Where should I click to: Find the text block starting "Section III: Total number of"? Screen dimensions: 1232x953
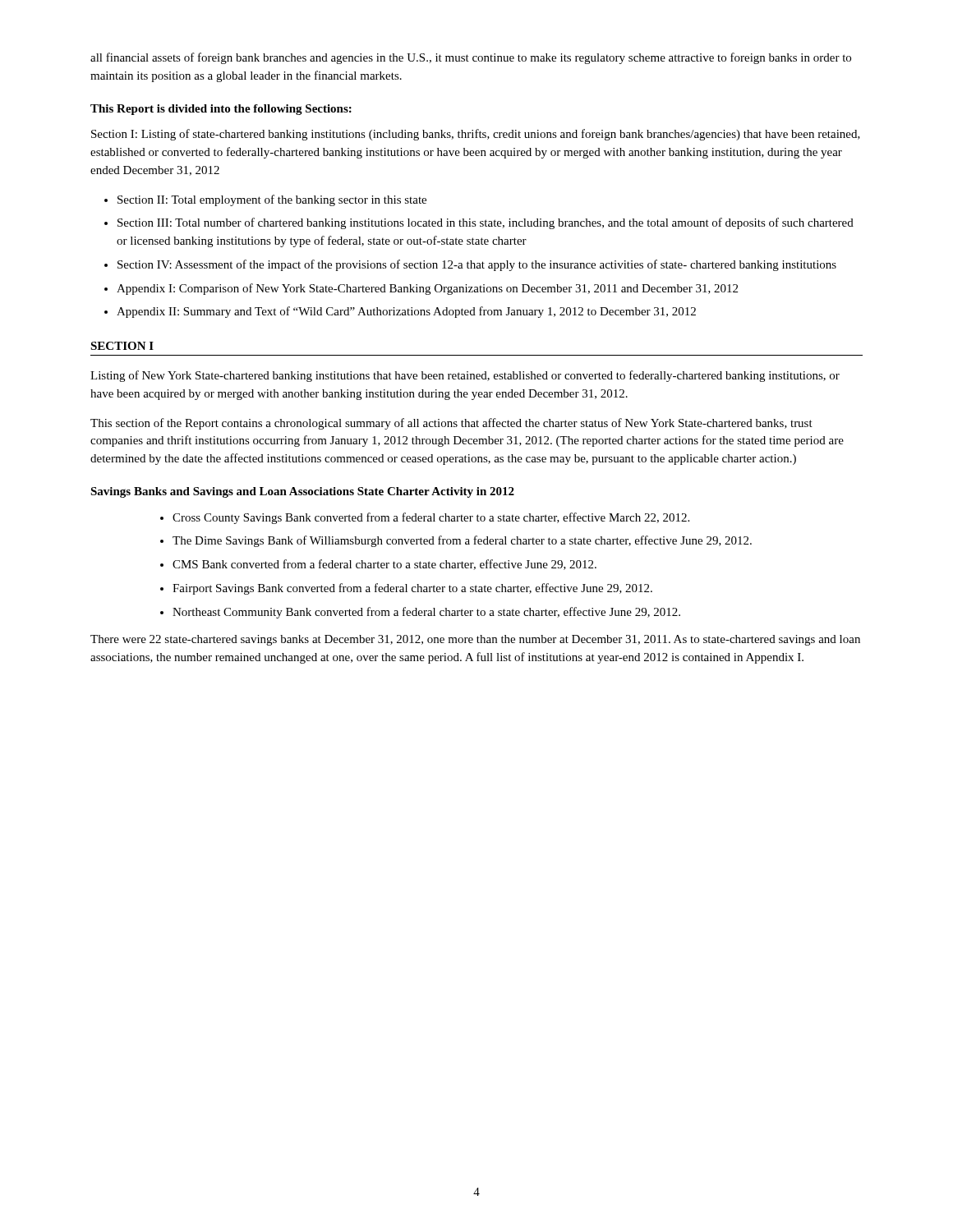pyautogui.click(x=485, y=232)
